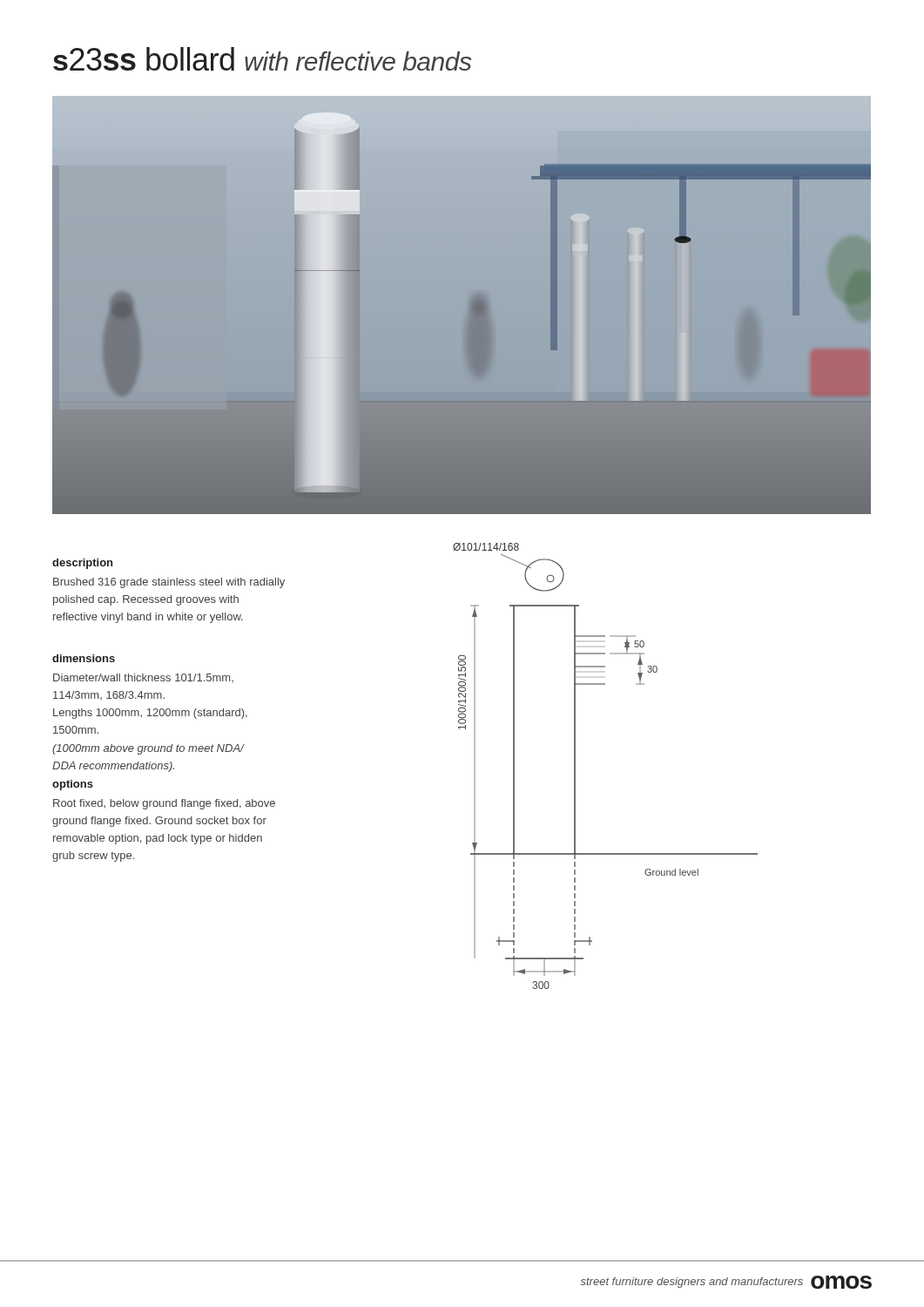Viewport: 924px width, 1307px height.
Task: Click on the photo
Action: pyautogui.click(x=462, y=305)
